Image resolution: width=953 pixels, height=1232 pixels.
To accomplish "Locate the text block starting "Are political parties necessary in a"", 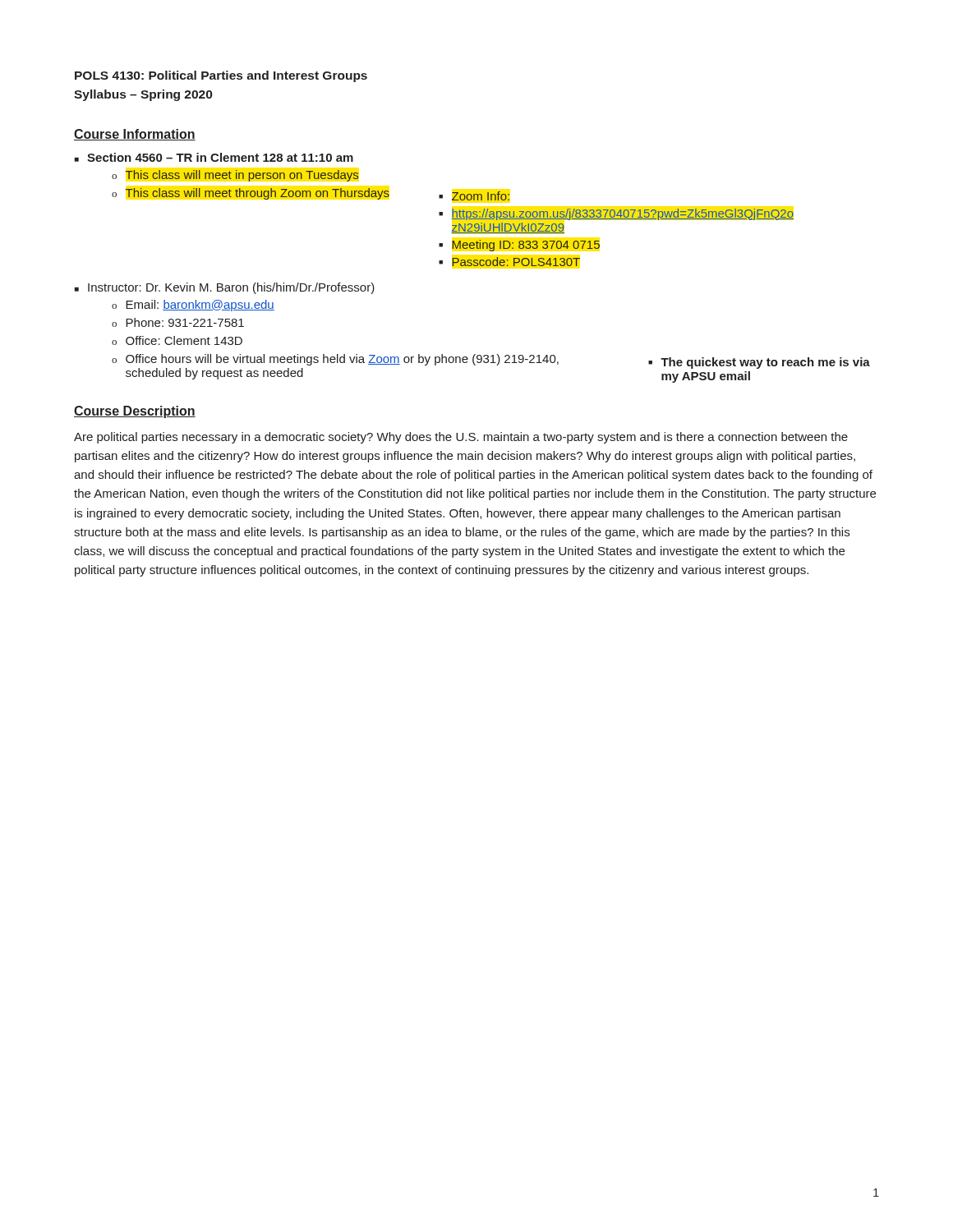I will point(476,503).
